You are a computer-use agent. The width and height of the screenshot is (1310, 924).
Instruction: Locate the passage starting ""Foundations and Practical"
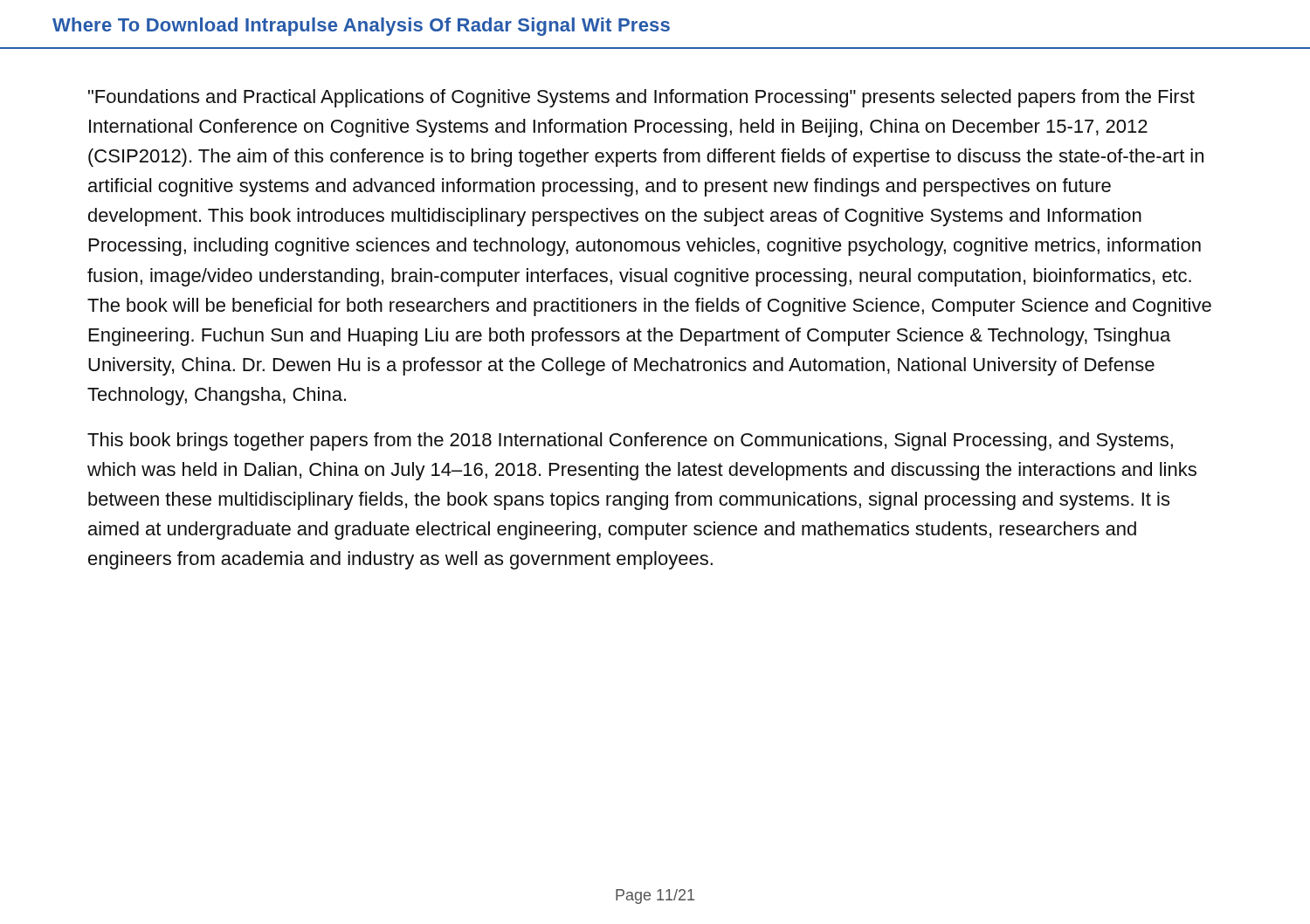(x=650, y=245)
